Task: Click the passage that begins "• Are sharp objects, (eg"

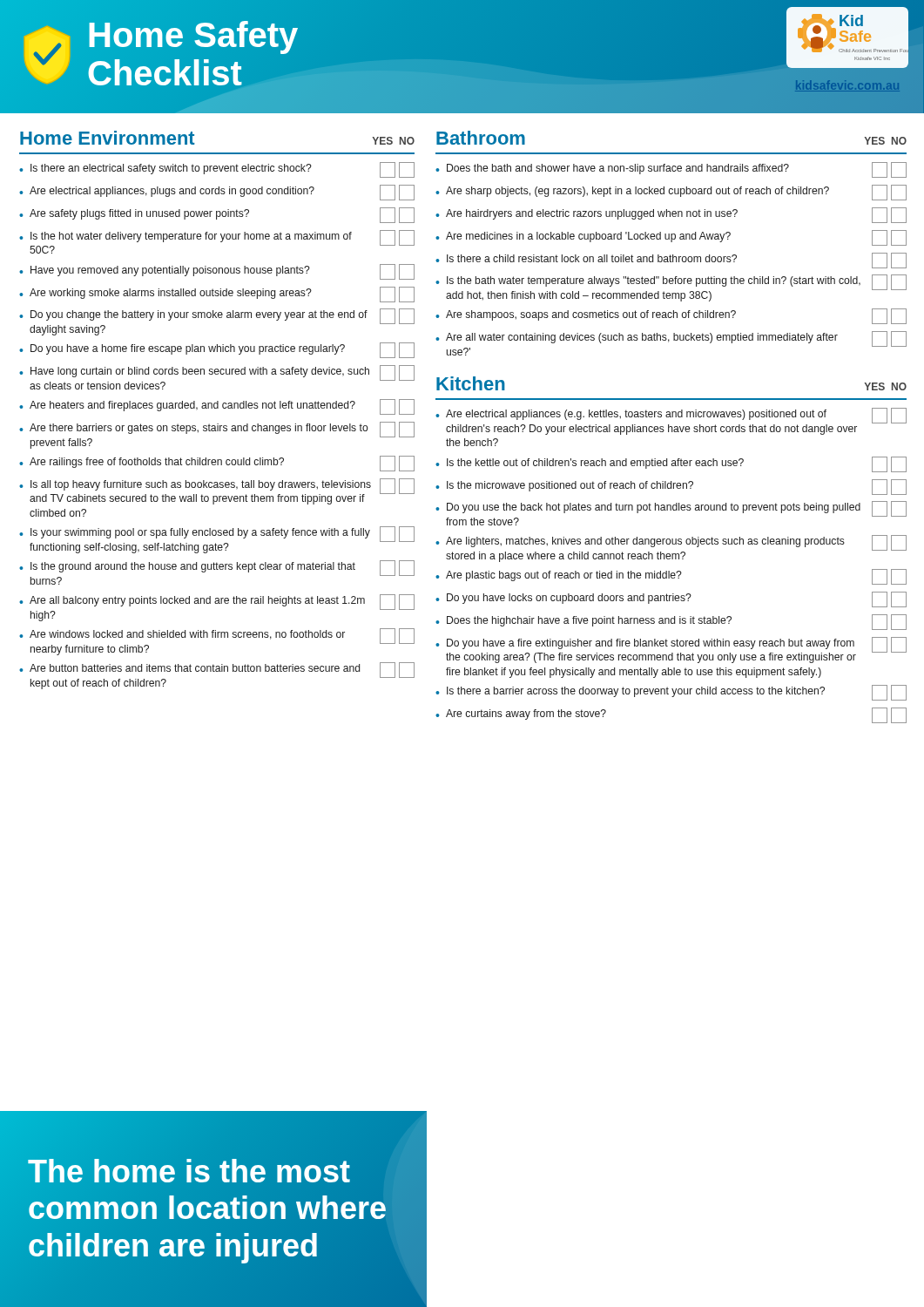Action: coord(671,192)
